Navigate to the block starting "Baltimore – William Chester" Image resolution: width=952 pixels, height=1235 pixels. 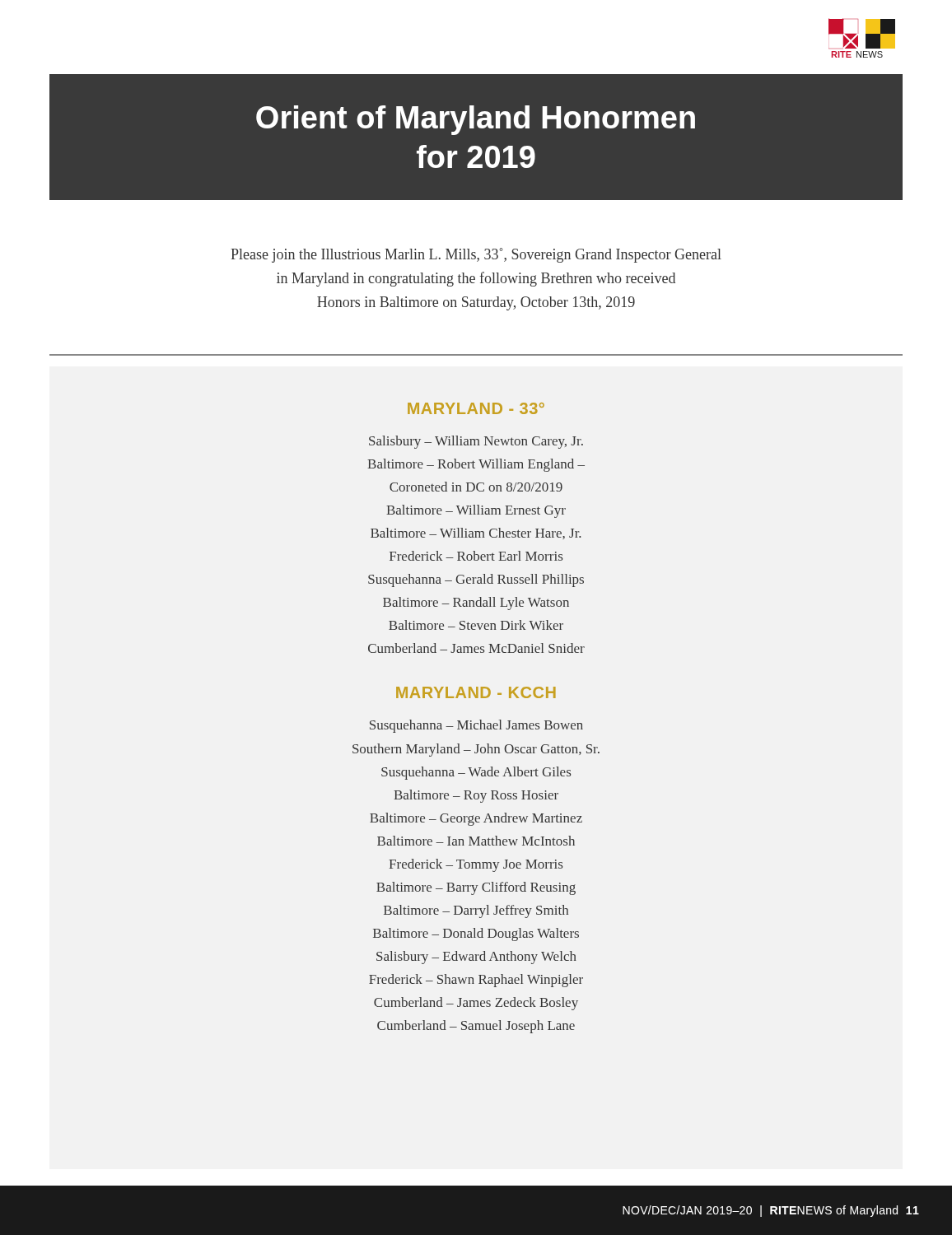click(x=476, y=533)
